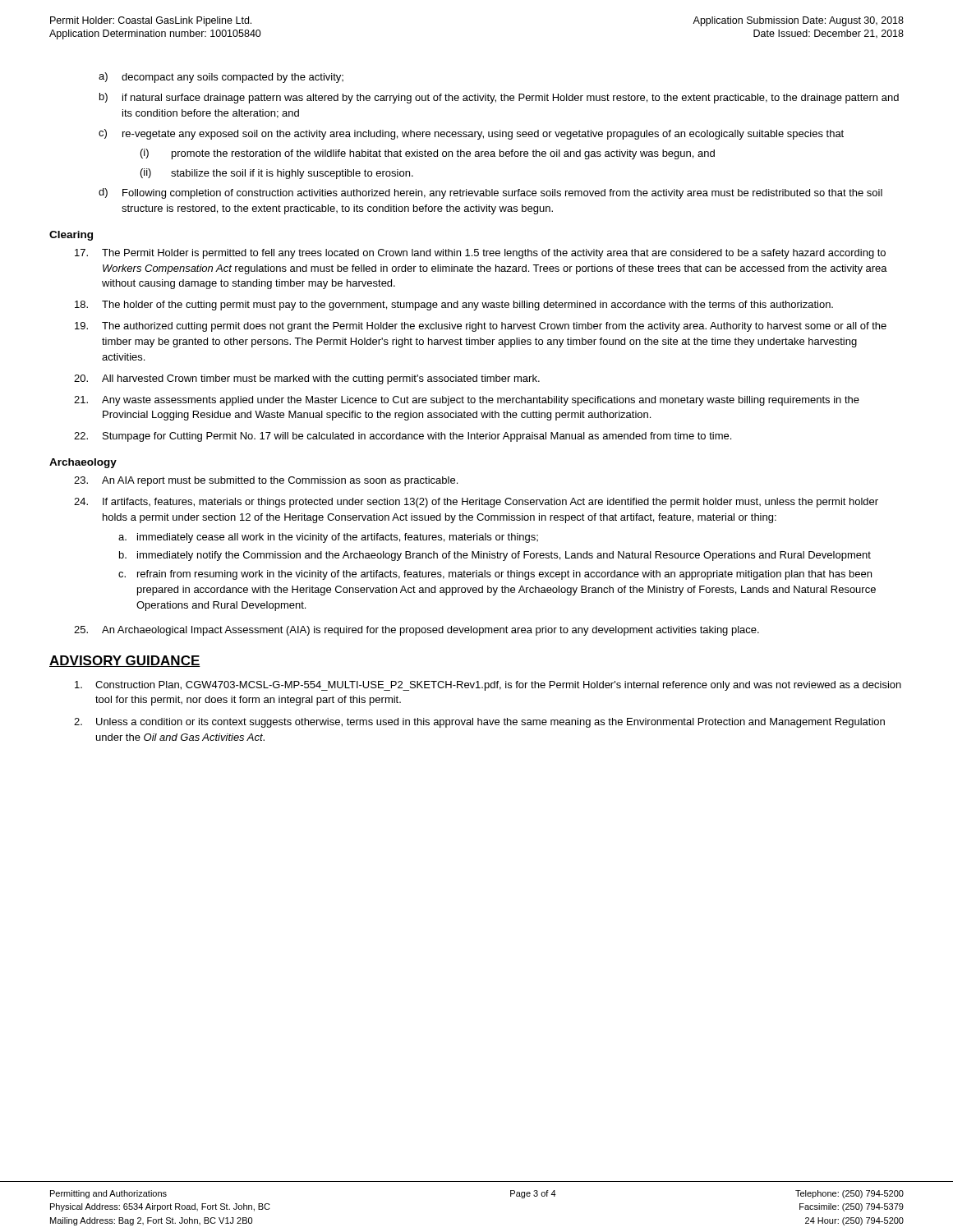Click the passage that begins "c) re-vegetate any exposed soil"
This screenshot has height=1232, width=953.
point(501,134)
